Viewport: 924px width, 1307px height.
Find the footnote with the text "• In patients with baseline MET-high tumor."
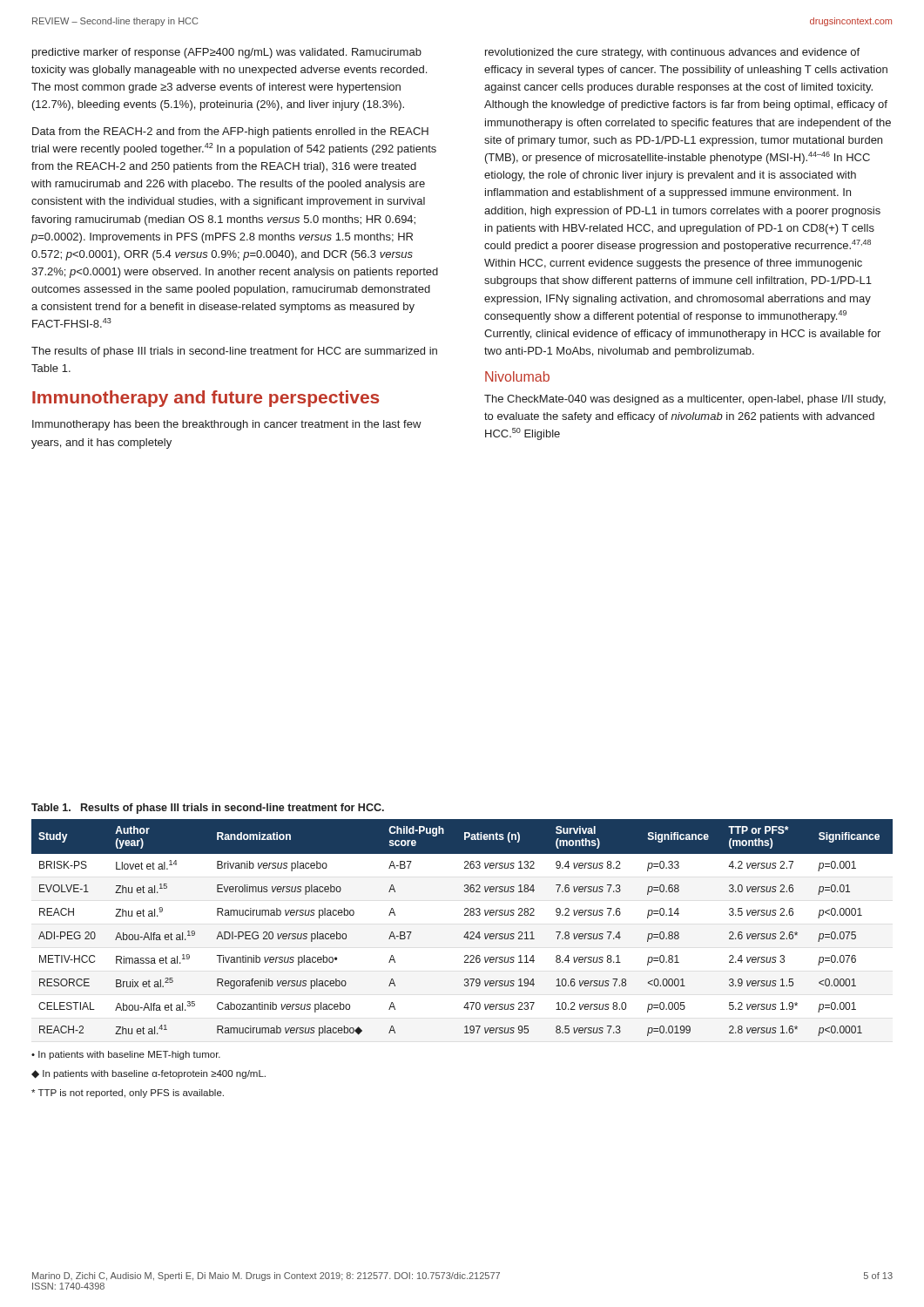(126, 1055)
